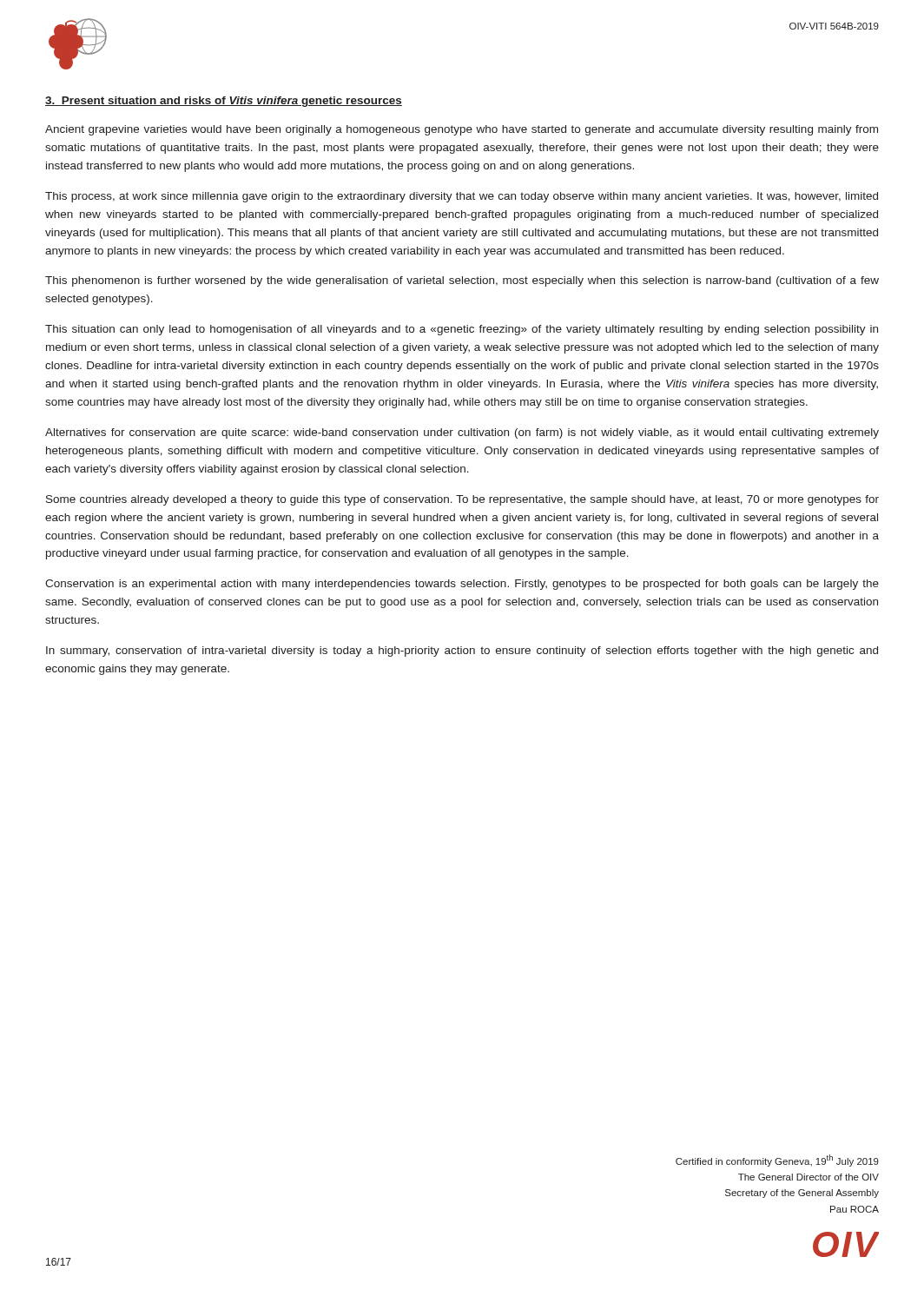Click on the text block containing "Ancient grapevine varieties would have"
The width and height of the screenshot is (924, 1303).
click(x=462, y=148)
